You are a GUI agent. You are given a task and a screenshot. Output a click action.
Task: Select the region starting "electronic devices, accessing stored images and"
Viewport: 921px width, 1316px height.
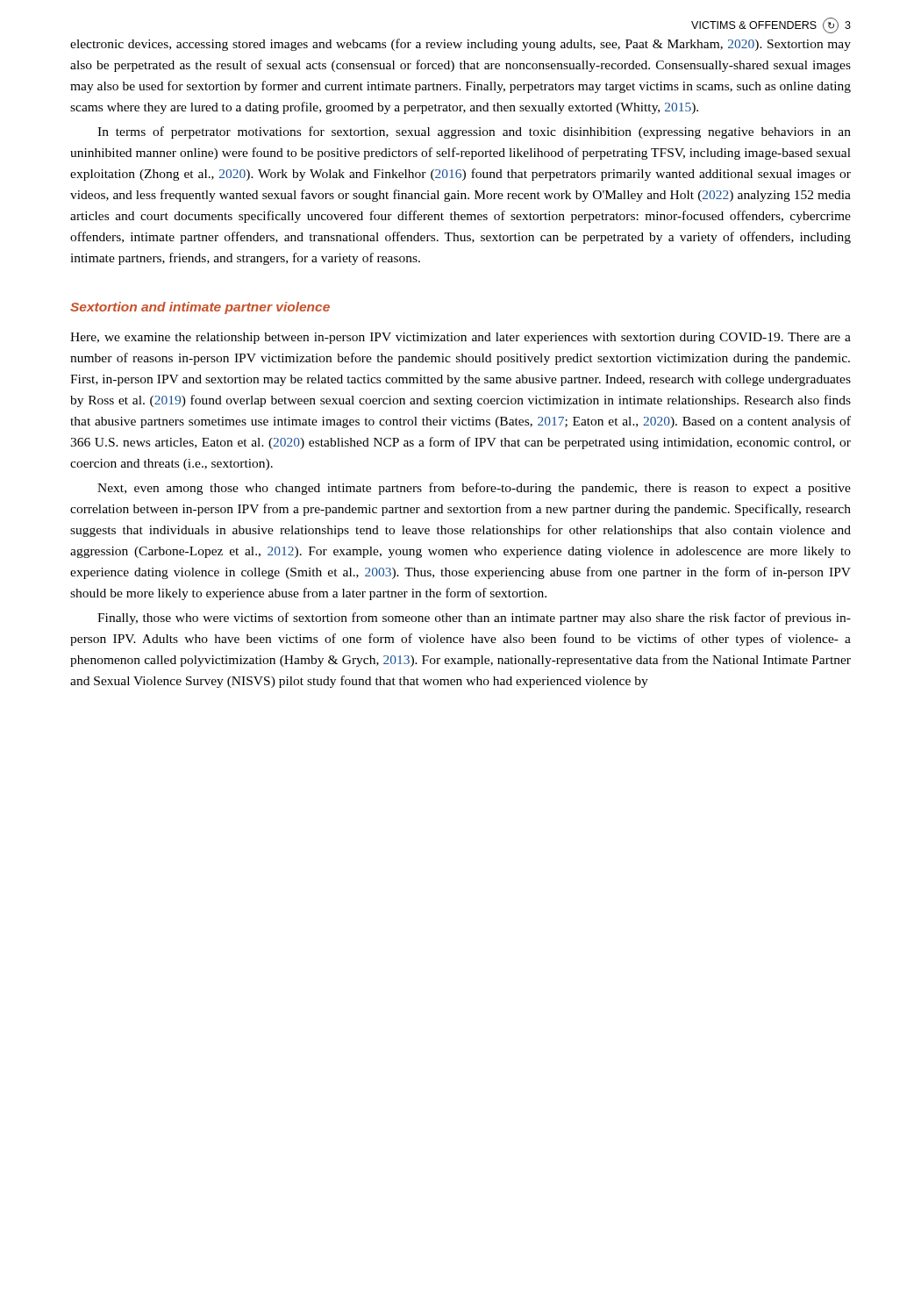pyautogui.click(x=460, y=75)
